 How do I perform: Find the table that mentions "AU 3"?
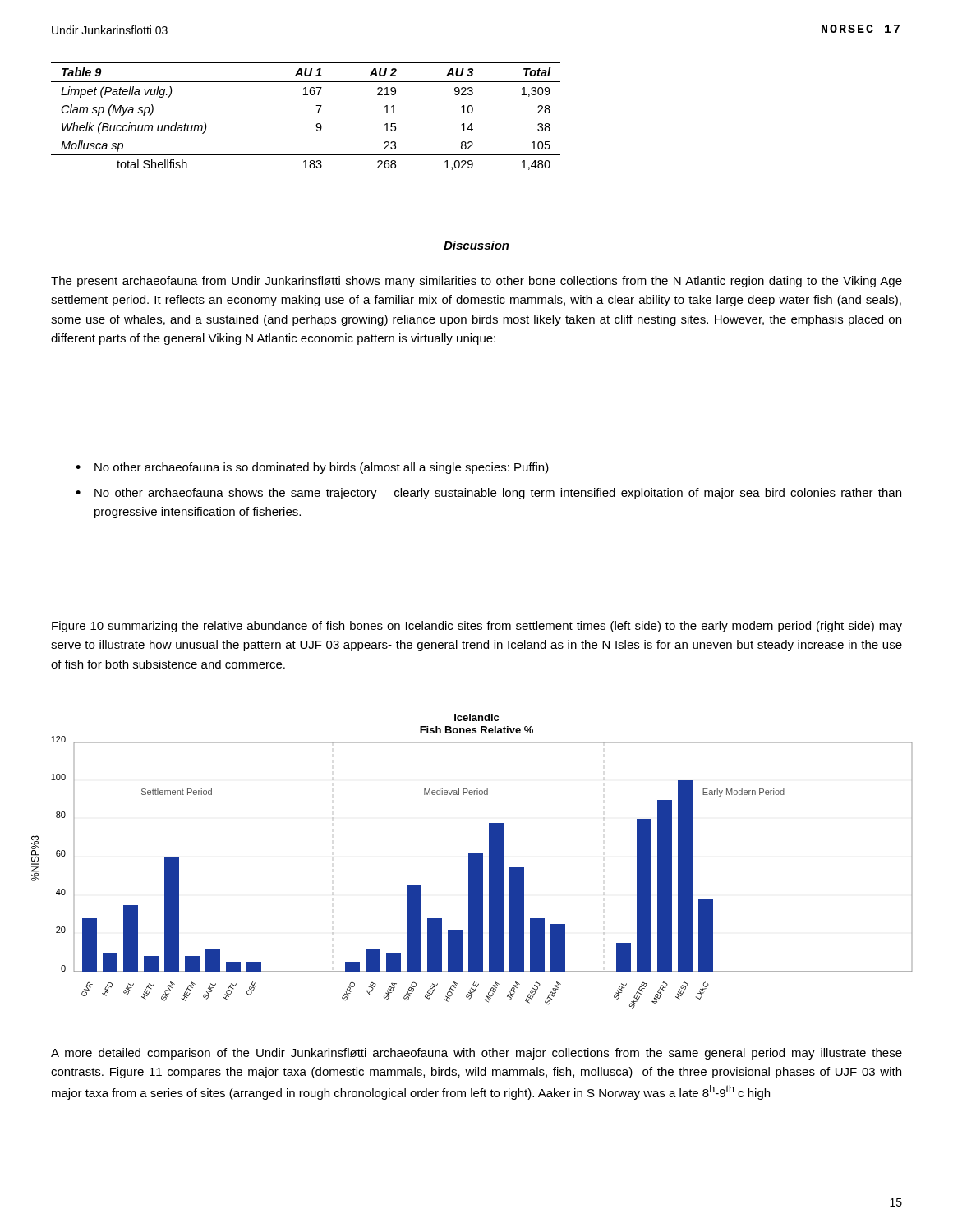coord(476,117)
